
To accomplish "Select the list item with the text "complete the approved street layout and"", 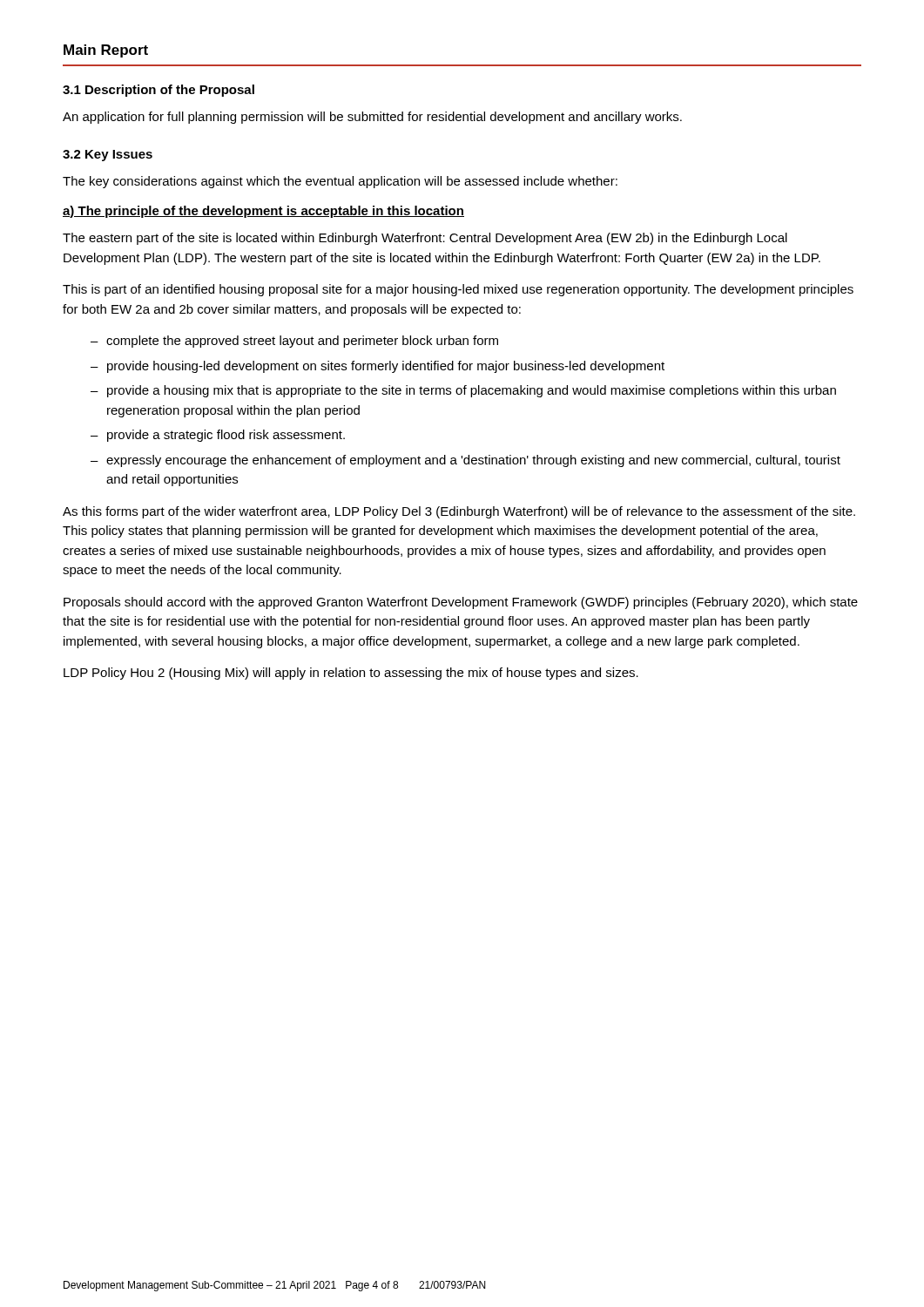I will point(303,340).
